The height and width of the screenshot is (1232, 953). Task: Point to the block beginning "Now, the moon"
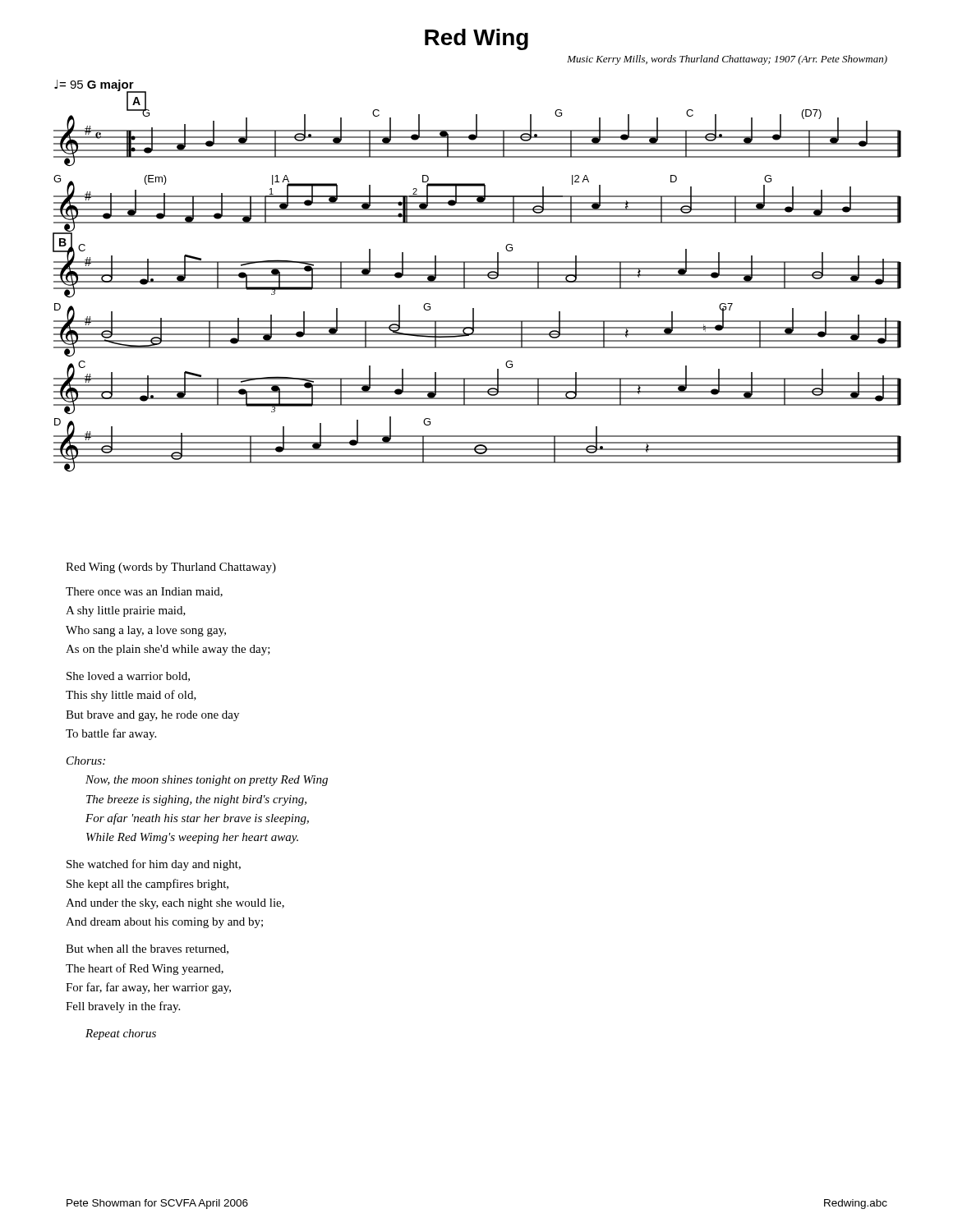pyautogui.click(x=207, y=808)
